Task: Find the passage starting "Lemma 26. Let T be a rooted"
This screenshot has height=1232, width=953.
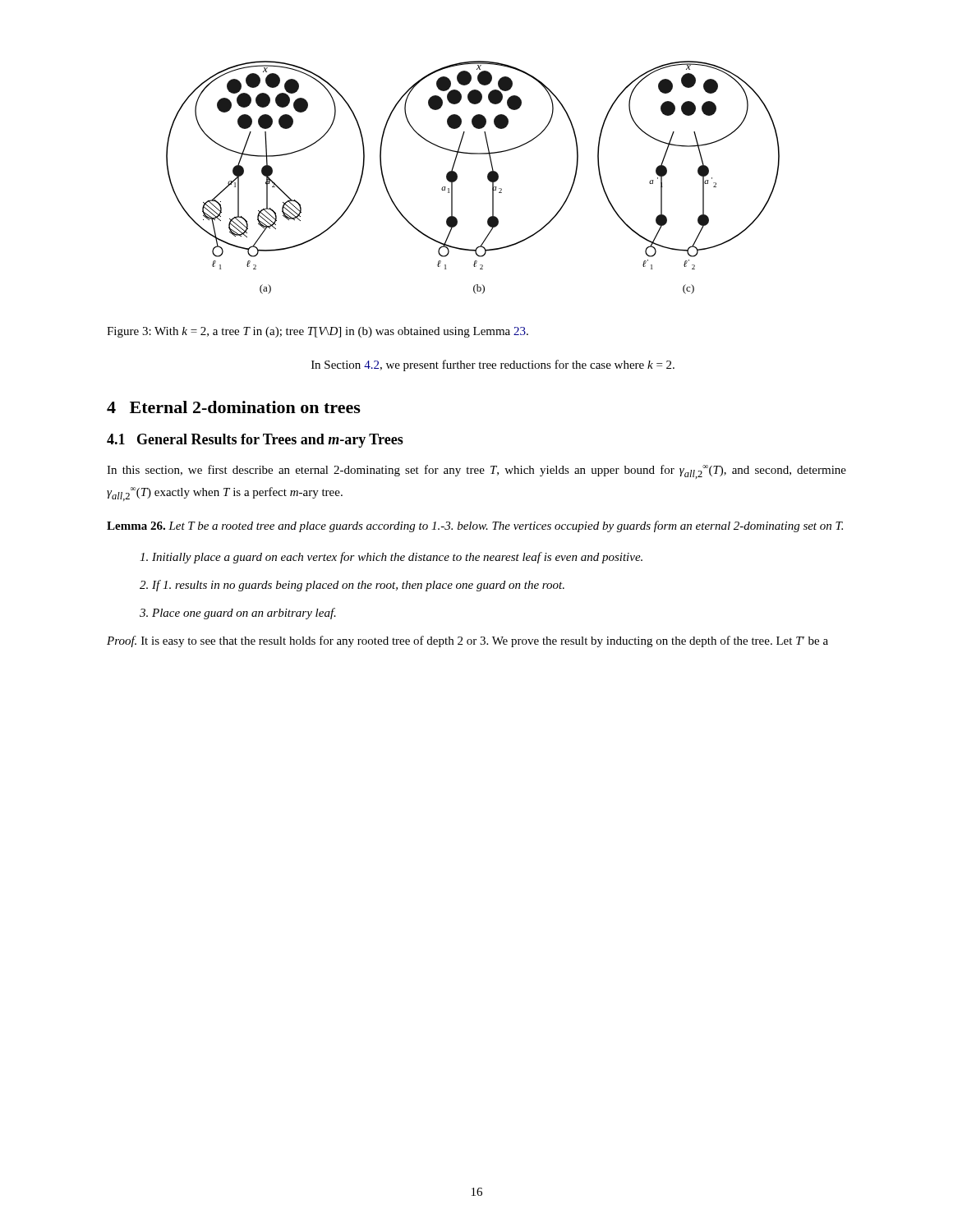Action: (475, 526)
